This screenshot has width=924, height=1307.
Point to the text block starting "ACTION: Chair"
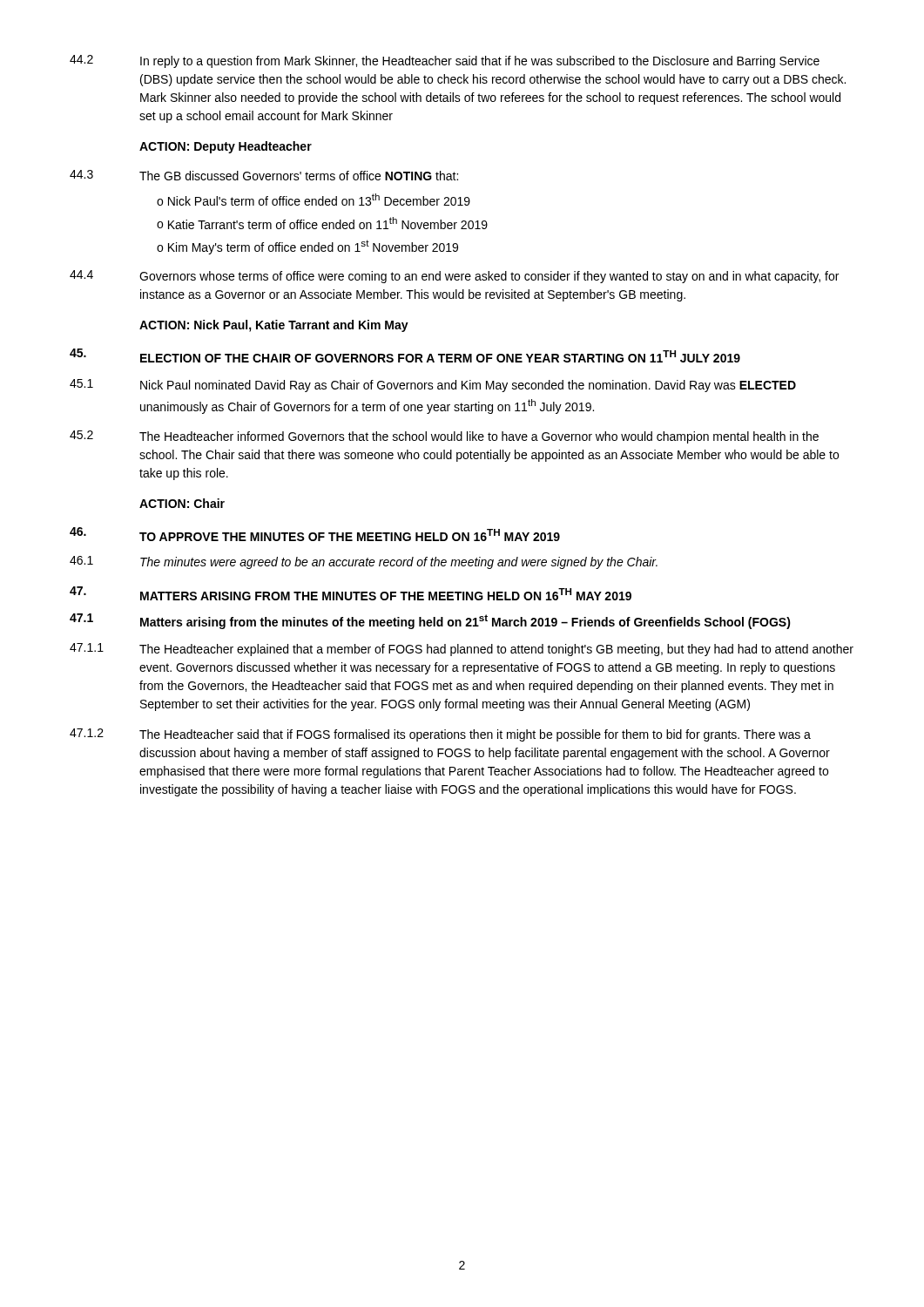pos(182,504)
